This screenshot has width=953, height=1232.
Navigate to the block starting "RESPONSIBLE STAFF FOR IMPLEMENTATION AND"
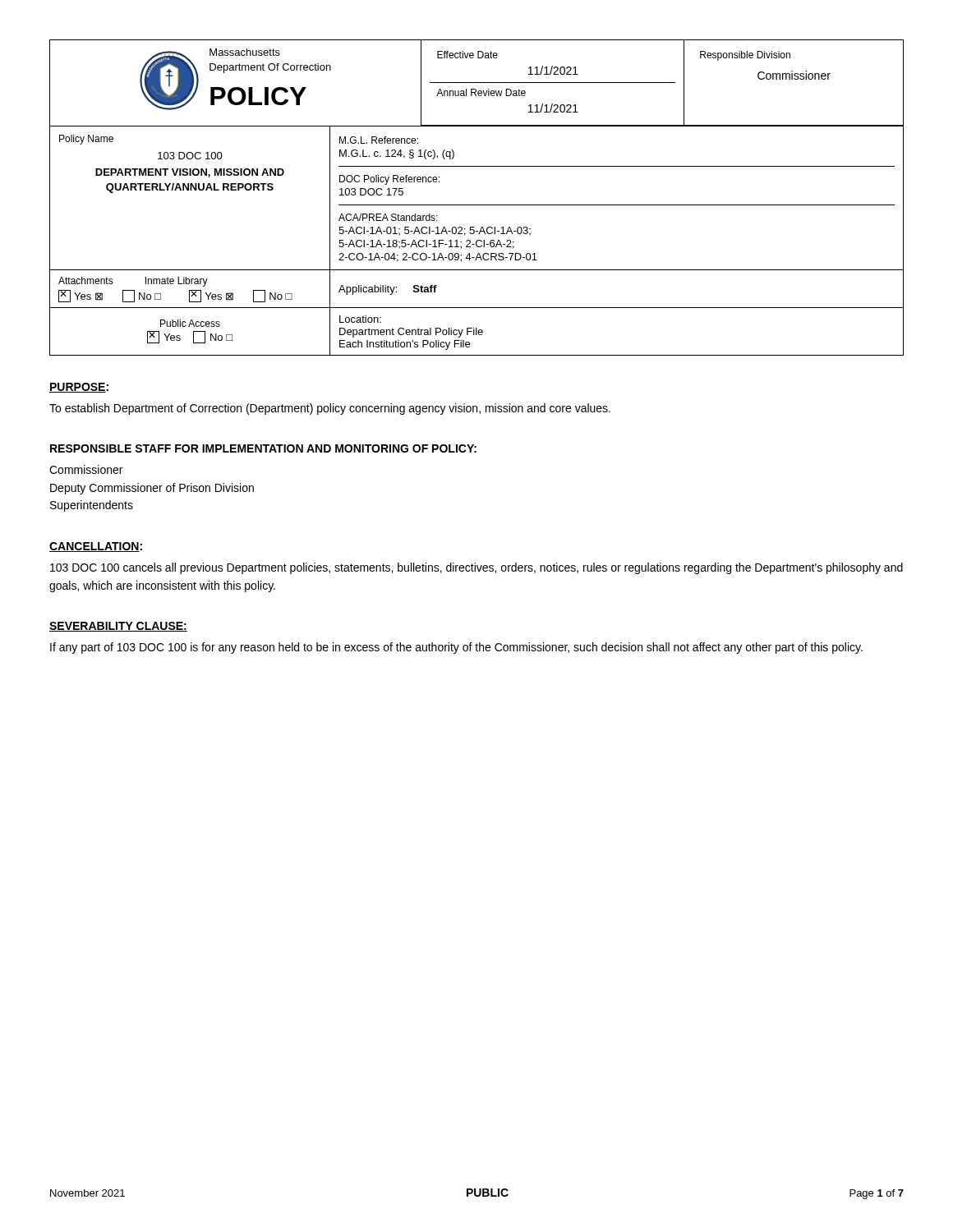click(x=263, y=448)
